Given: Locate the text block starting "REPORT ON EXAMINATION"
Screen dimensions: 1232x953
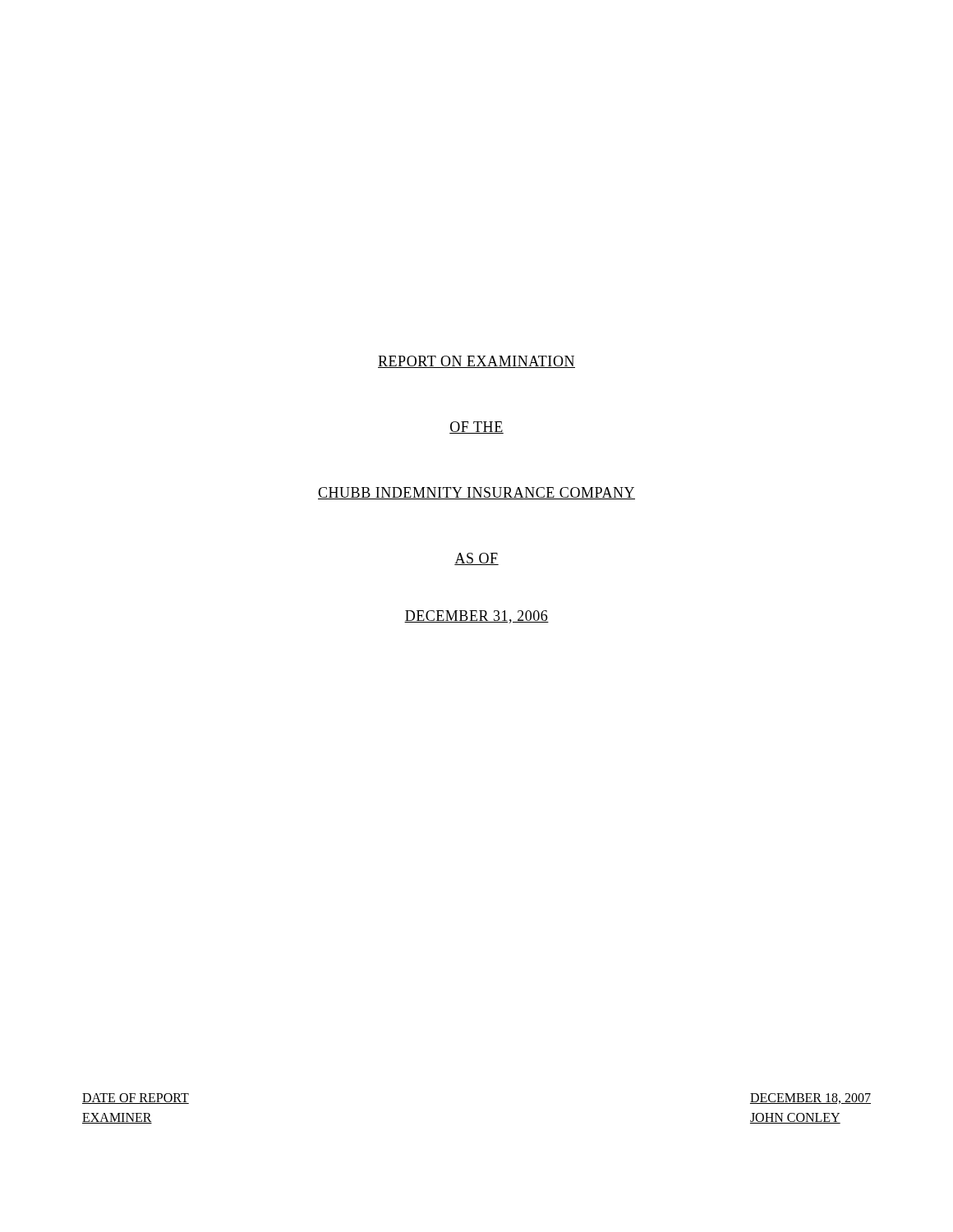Looking at the screenshot, I should (476, 361).
